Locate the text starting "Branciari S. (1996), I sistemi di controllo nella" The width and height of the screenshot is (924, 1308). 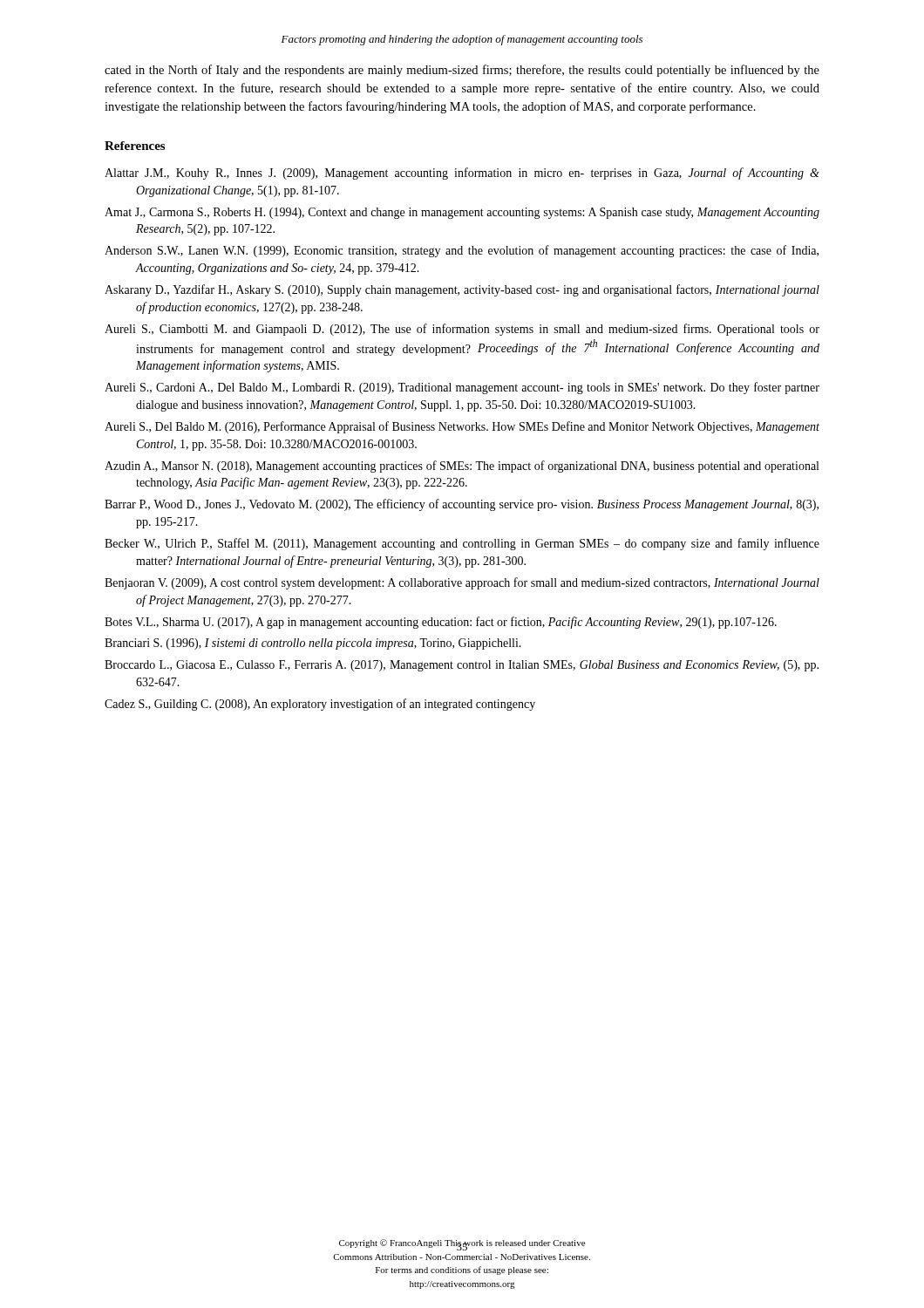[x=313, y=644]
